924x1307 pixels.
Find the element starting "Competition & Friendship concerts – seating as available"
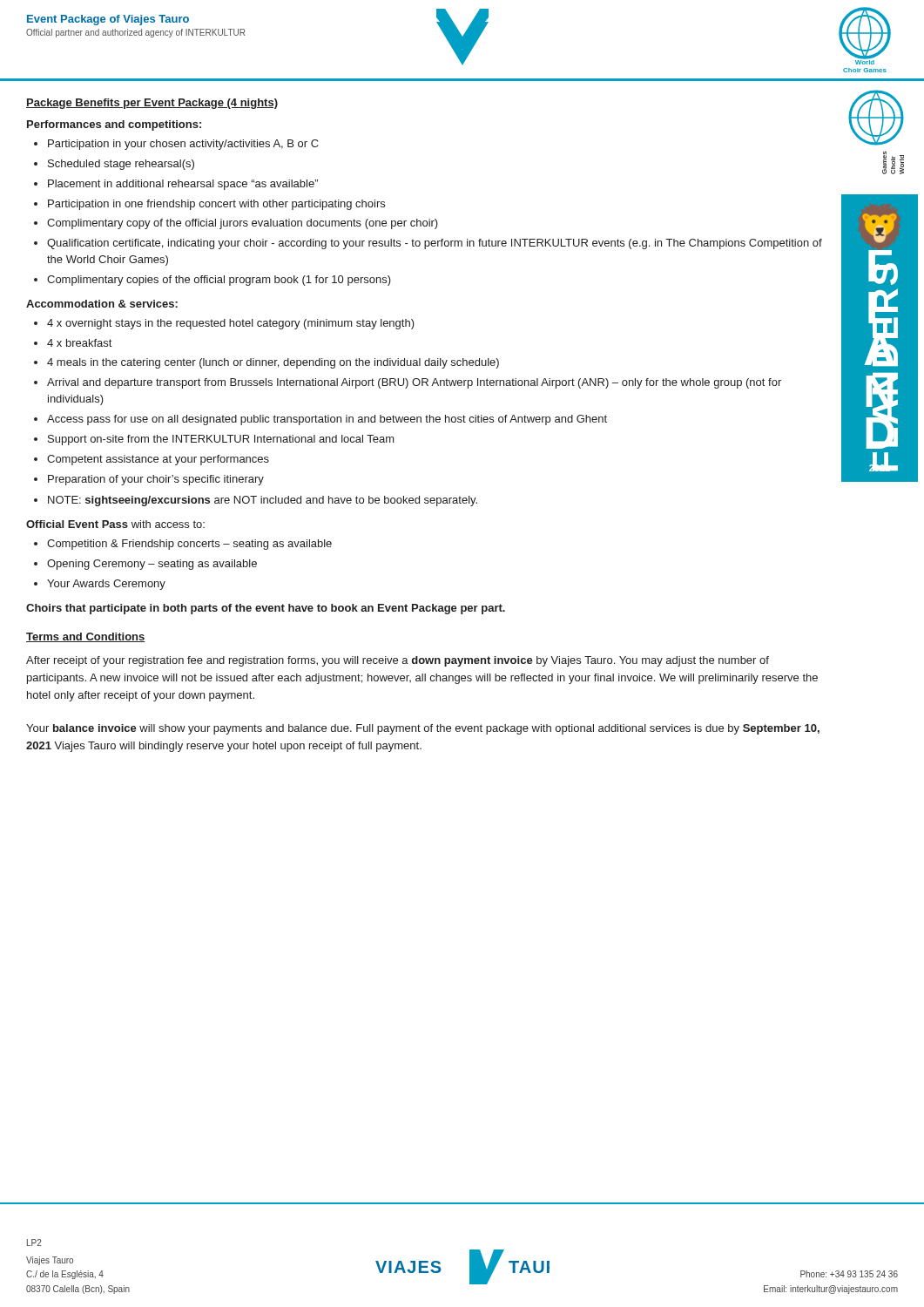(190, 543)
